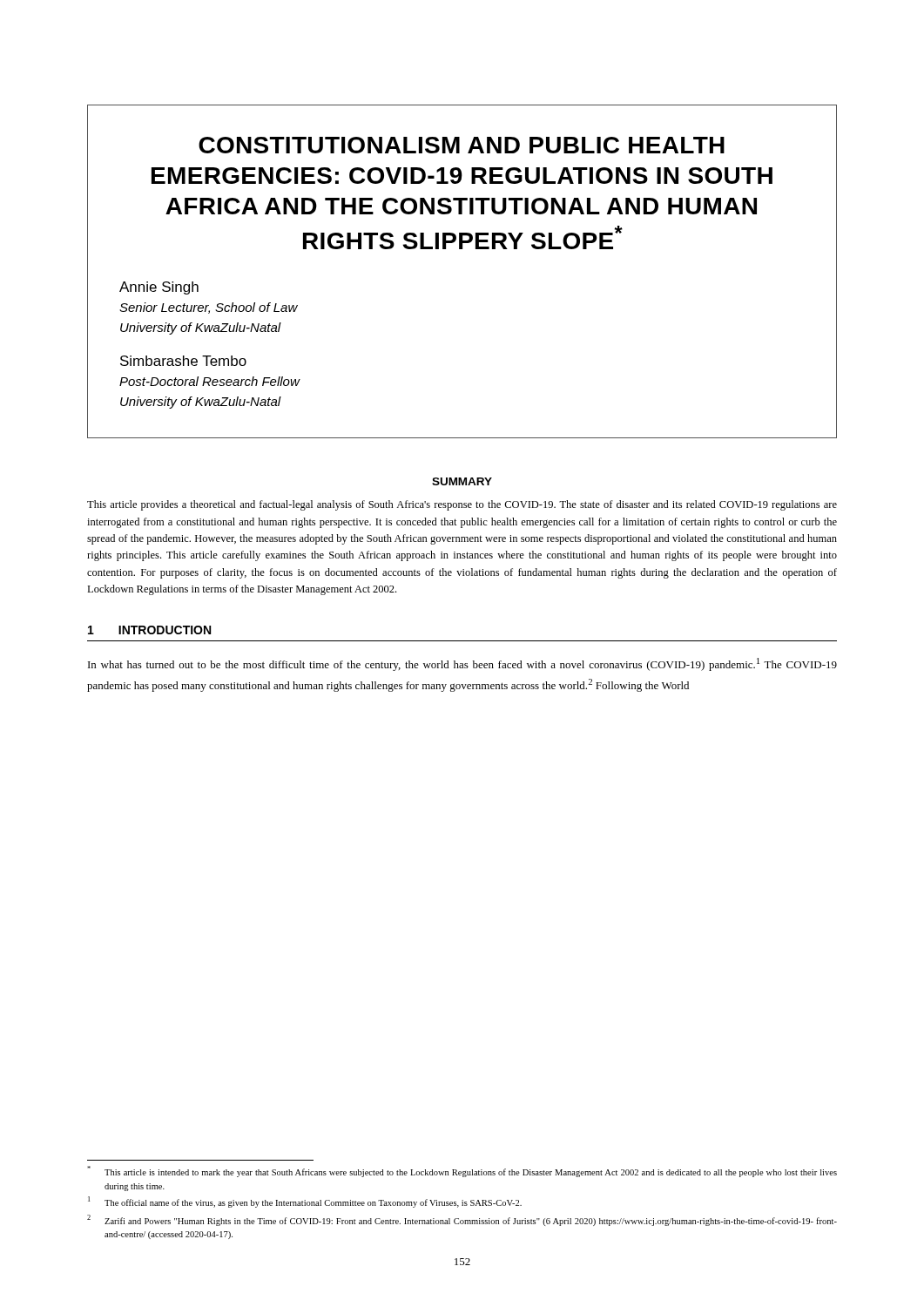Viewport: 924px width, 1307px height.
Task: Select the footnote with the text "1 The official"
Action: point(462,1203)
